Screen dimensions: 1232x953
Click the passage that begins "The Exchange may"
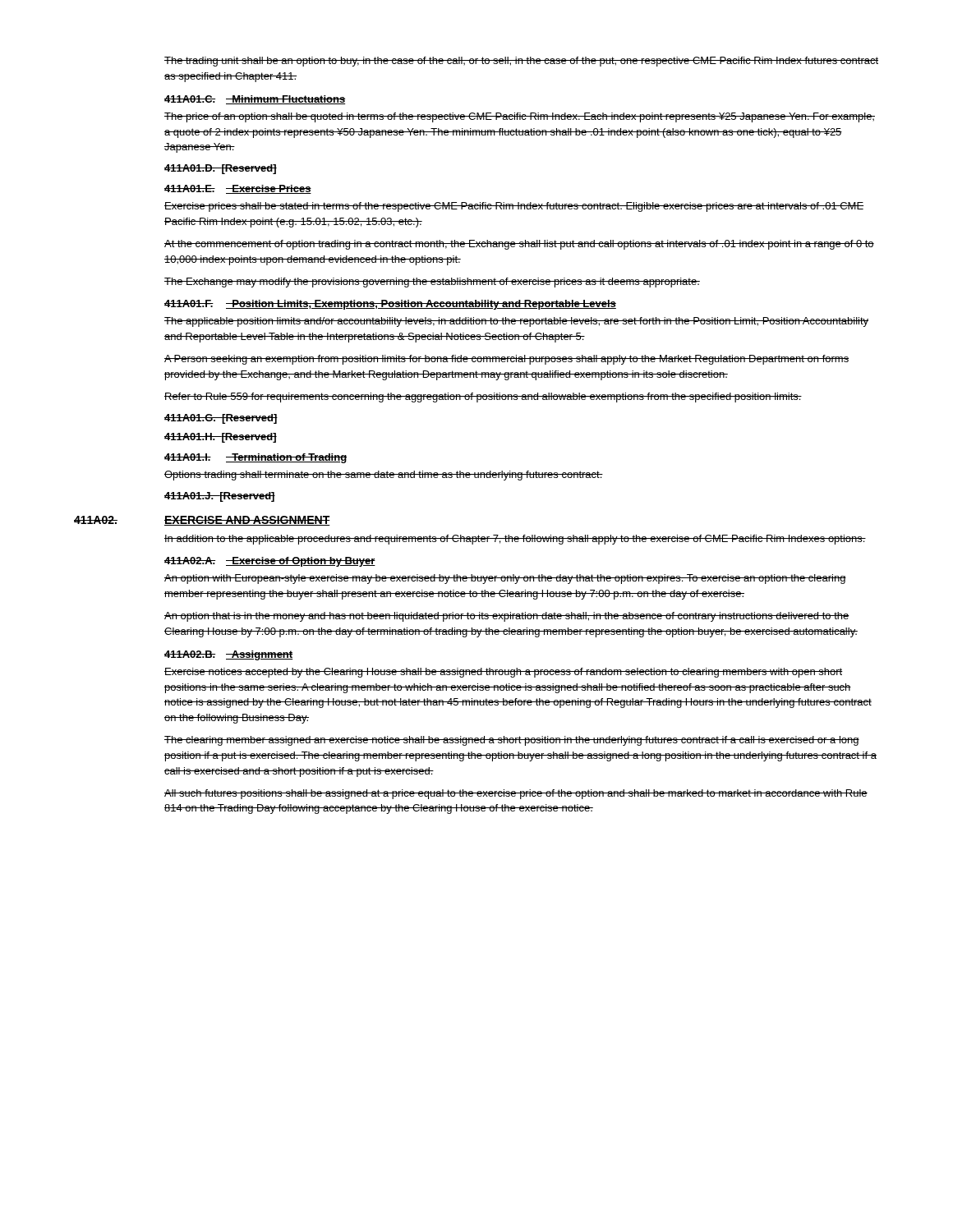pos(522,282)
